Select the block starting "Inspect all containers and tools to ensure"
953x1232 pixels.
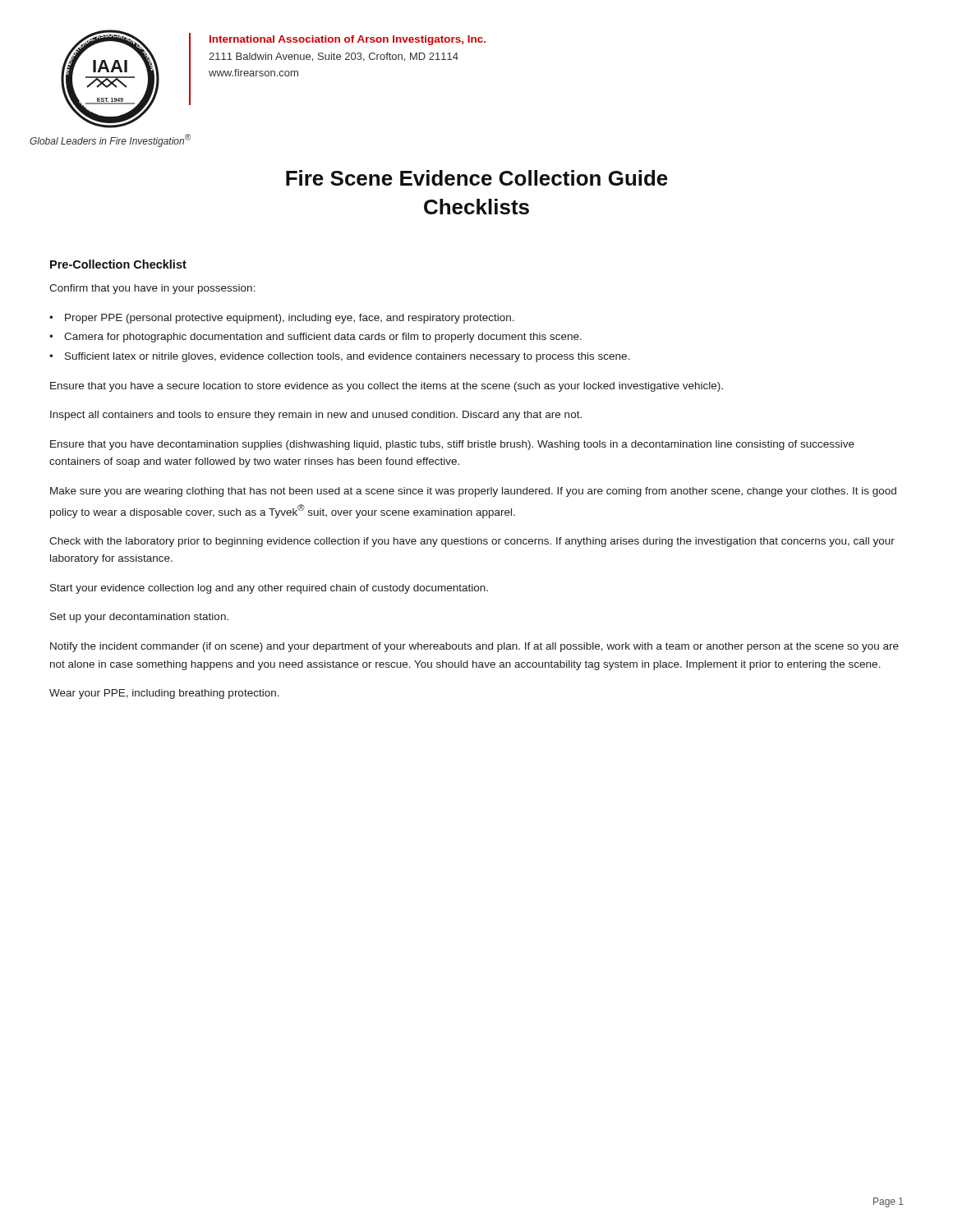(x=316, y=414)
